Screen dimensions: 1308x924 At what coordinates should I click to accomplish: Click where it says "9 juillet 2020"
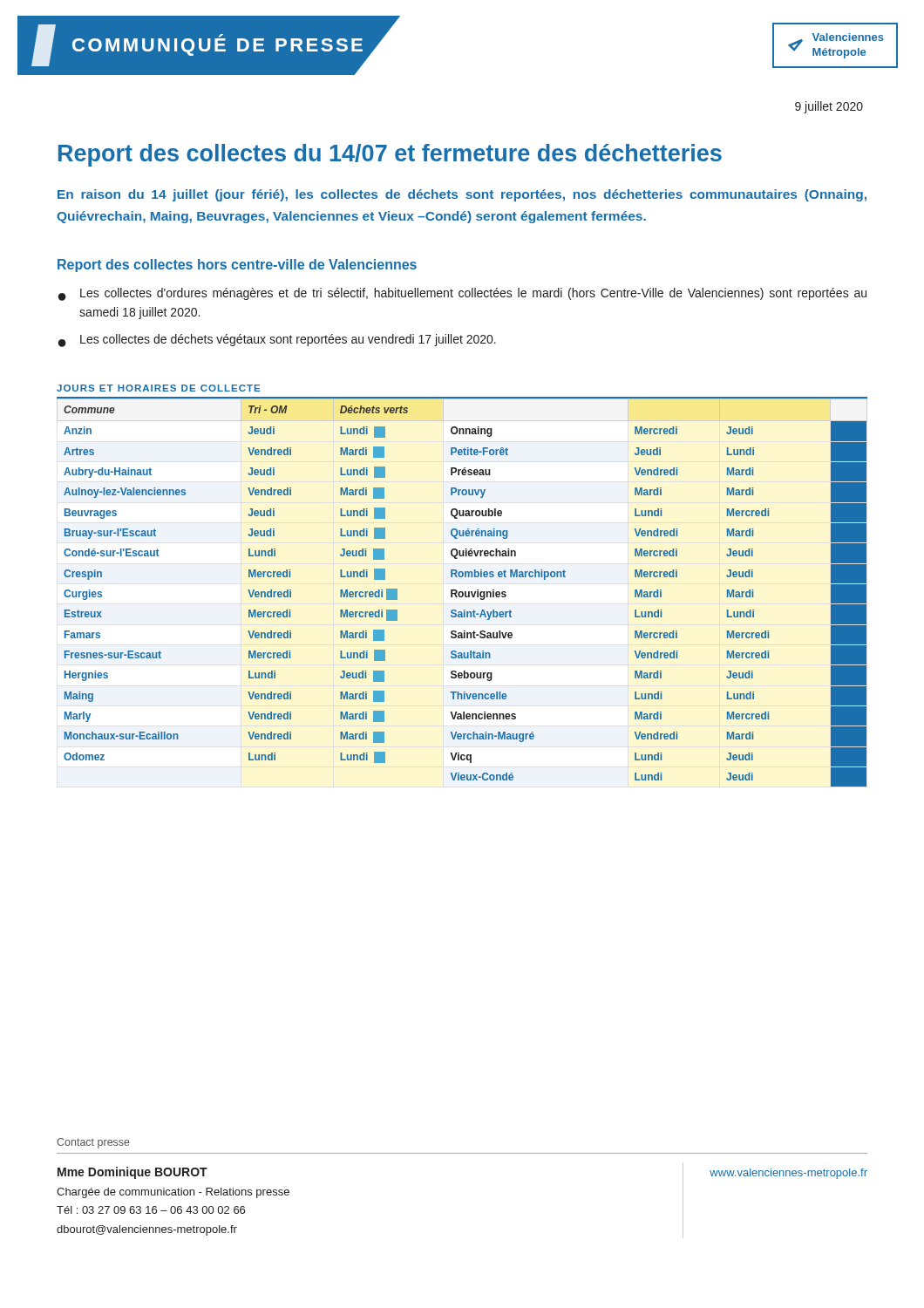pyautogui.click(x=829, y=106)
